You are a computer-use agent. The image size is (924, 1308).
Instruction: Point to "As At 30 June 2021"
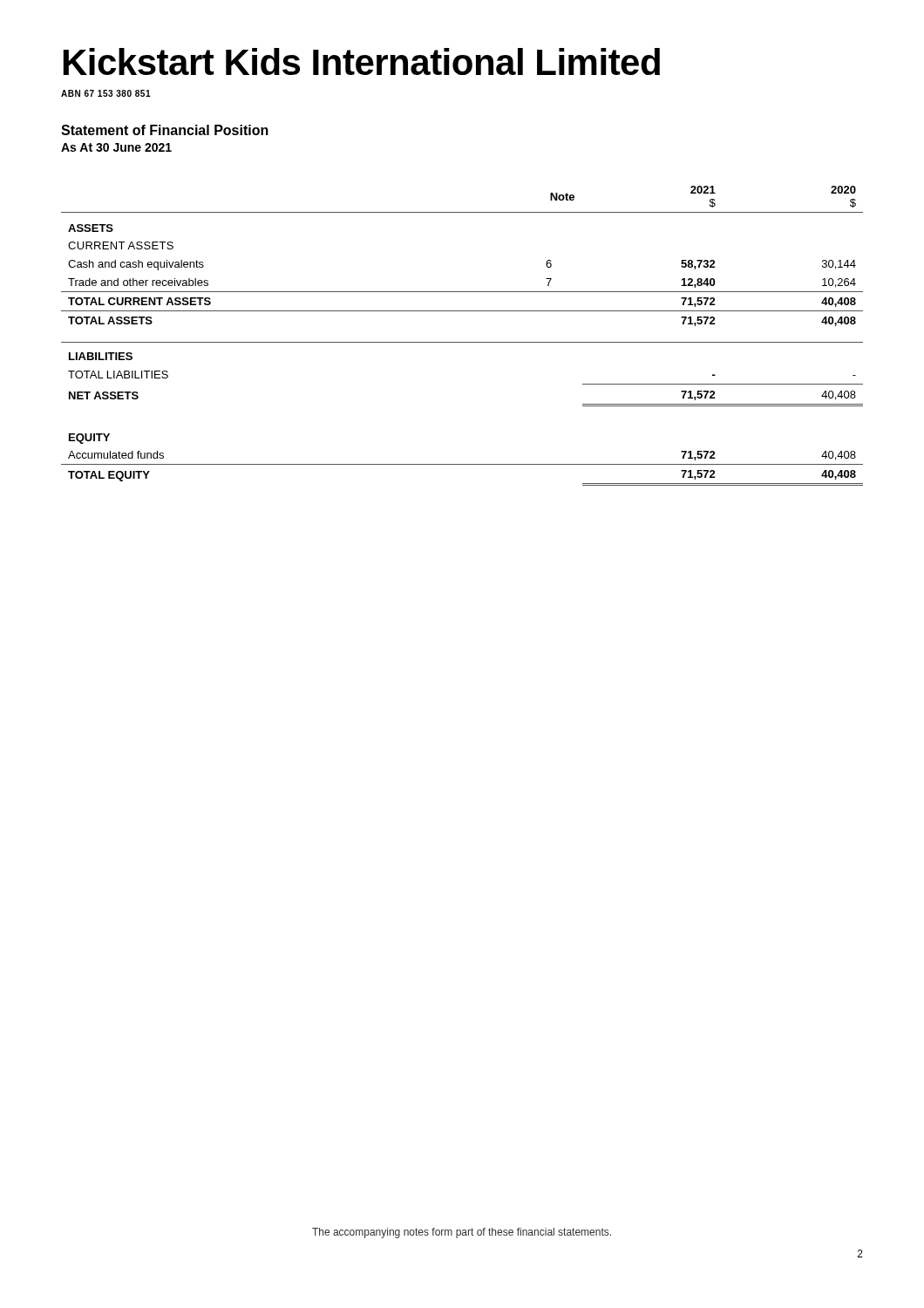116,147
